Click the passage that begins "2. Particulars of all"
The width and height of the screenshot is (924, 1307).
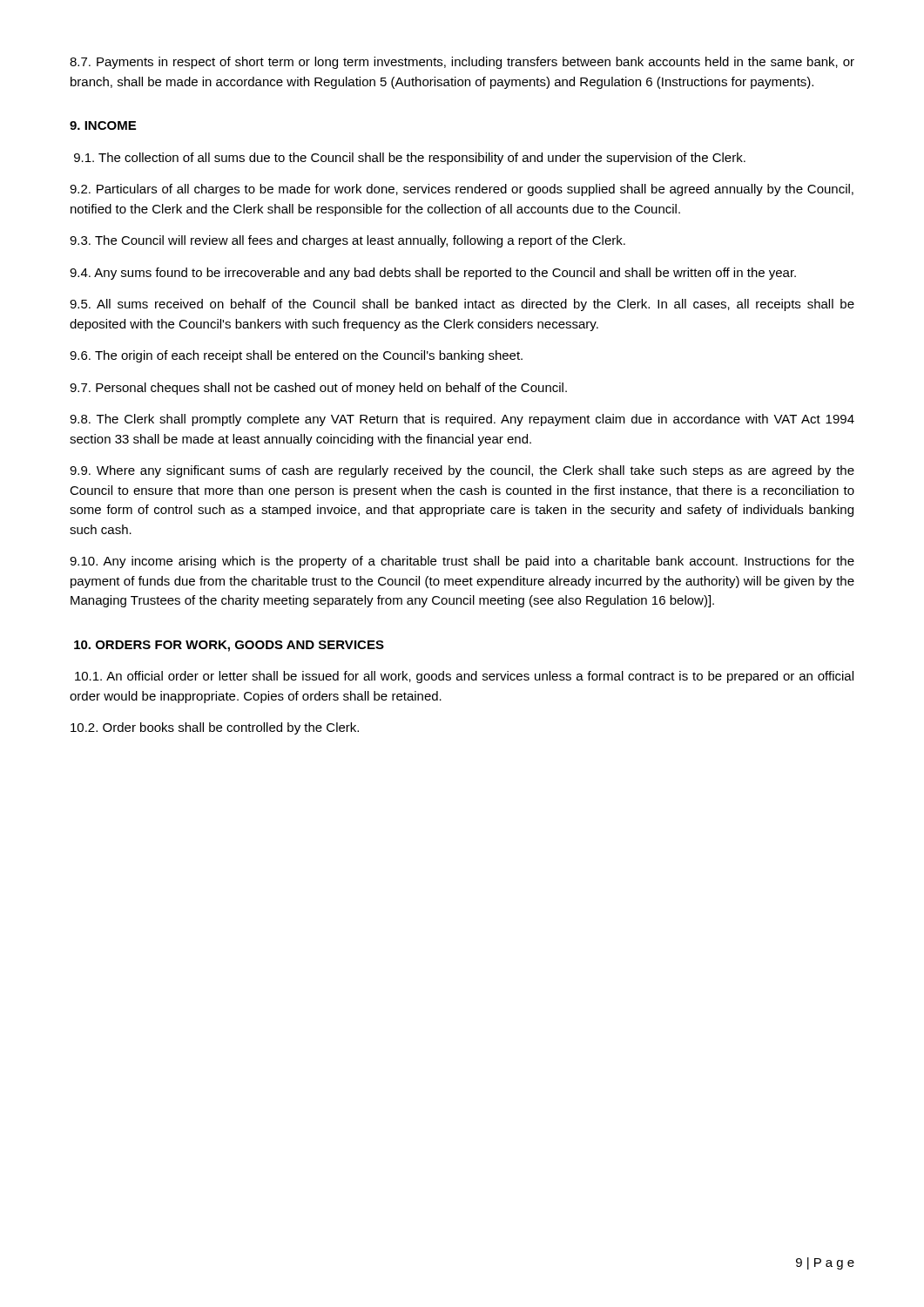click(462, 198)
